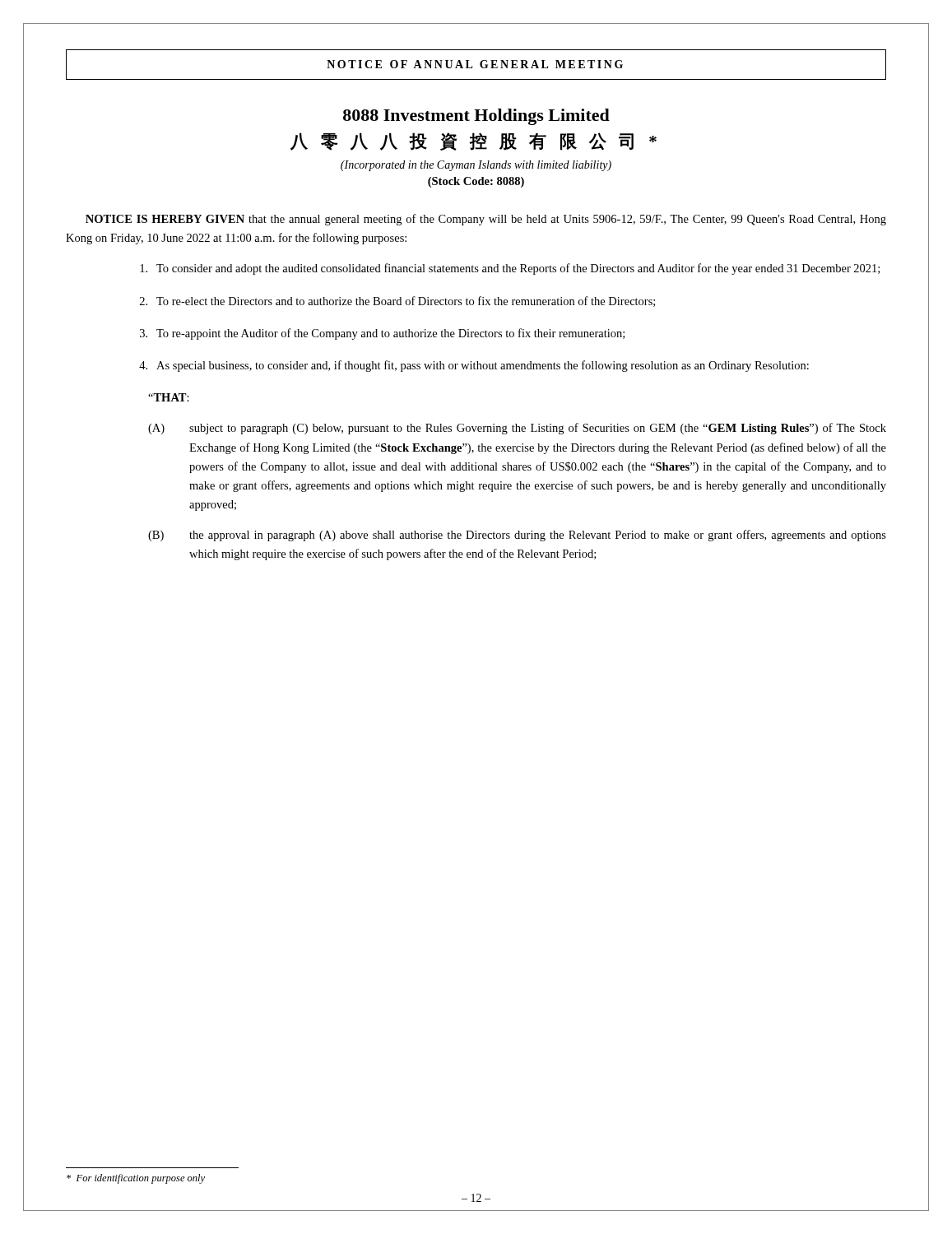Find the region starting "(Incorporated in the"
Screen dimensions: 1234x952
coord(476,165)
